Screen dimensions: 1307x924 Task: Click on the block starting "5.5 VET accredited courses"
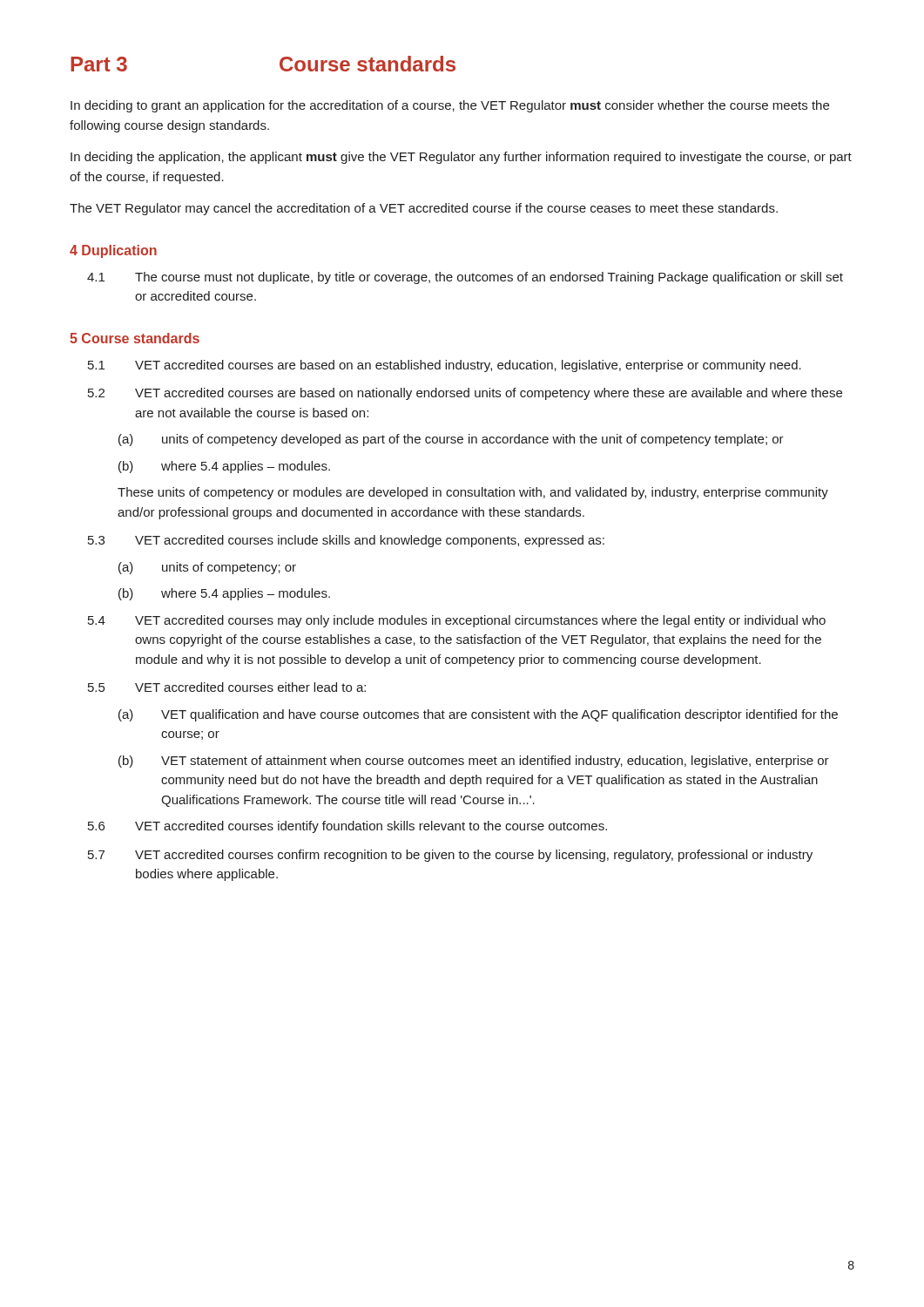(x=227, y=687)
